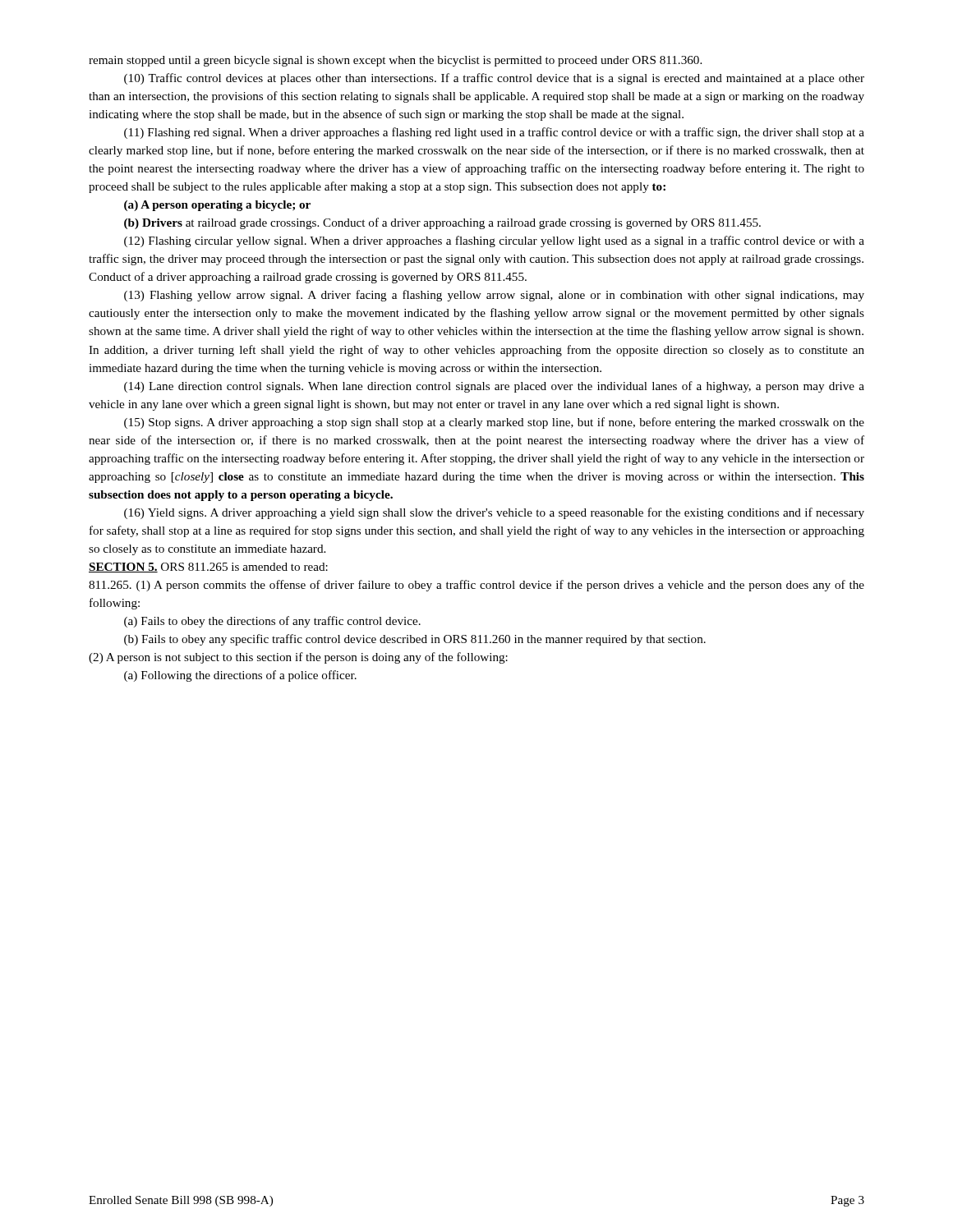The image size is (953, 1232).
Task: Select the block starting "(a) Following the directions of a police officer."
Action: 240,676
